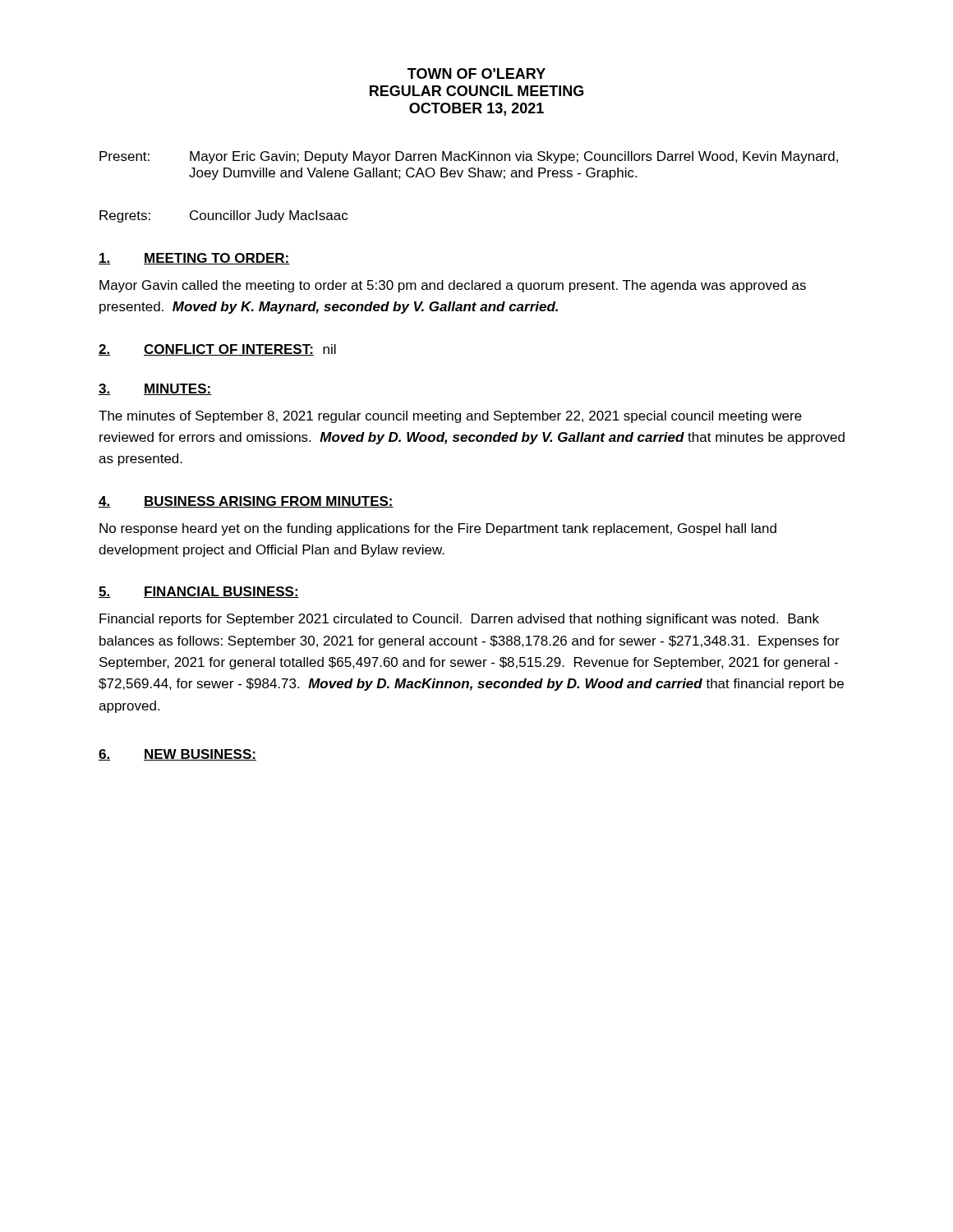Click on the text block containing "Mayor Gavin called"

[476, 297]
